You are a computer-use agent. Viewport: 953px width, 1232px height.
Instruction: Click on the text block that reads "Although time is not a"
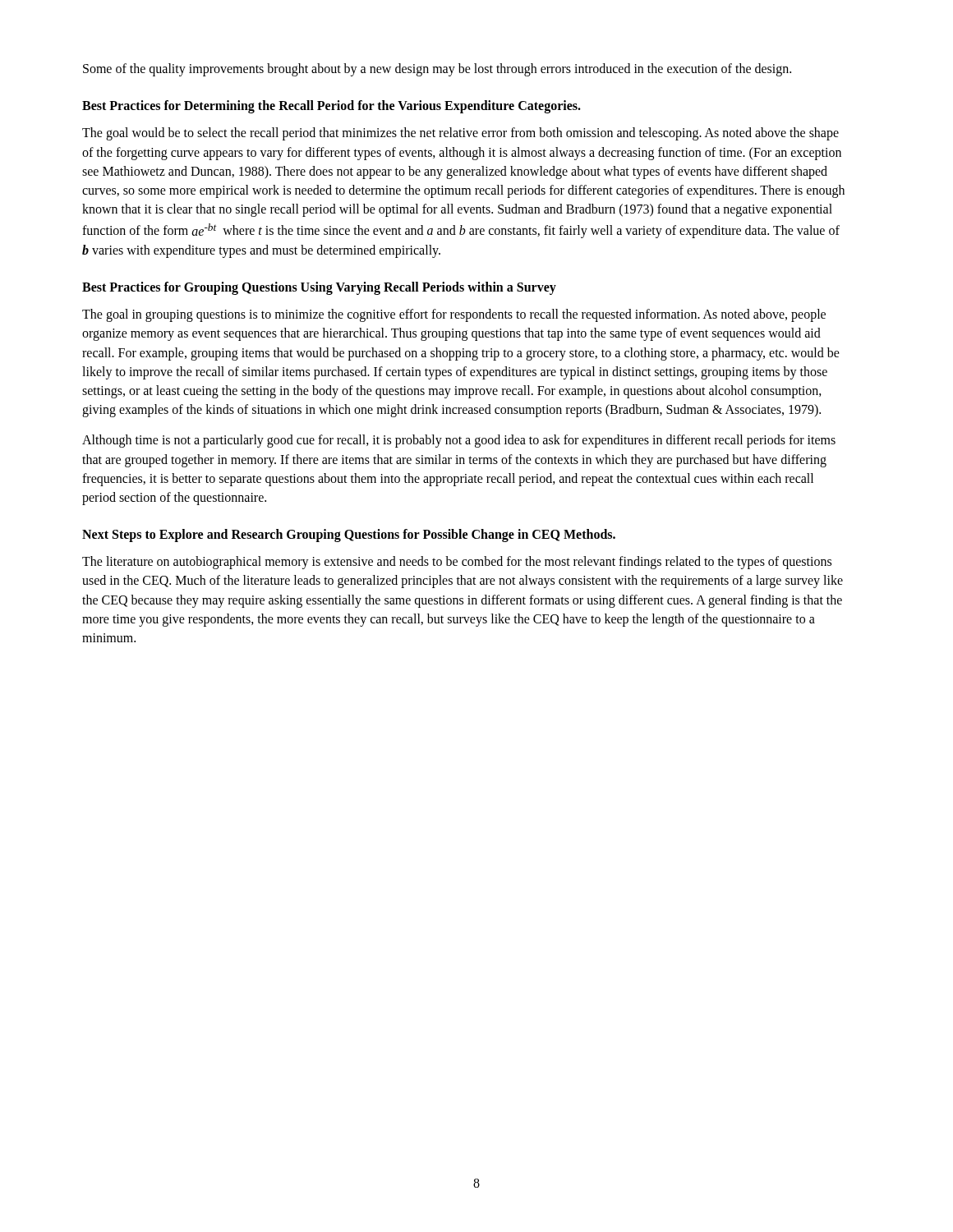tap(459, 469)
